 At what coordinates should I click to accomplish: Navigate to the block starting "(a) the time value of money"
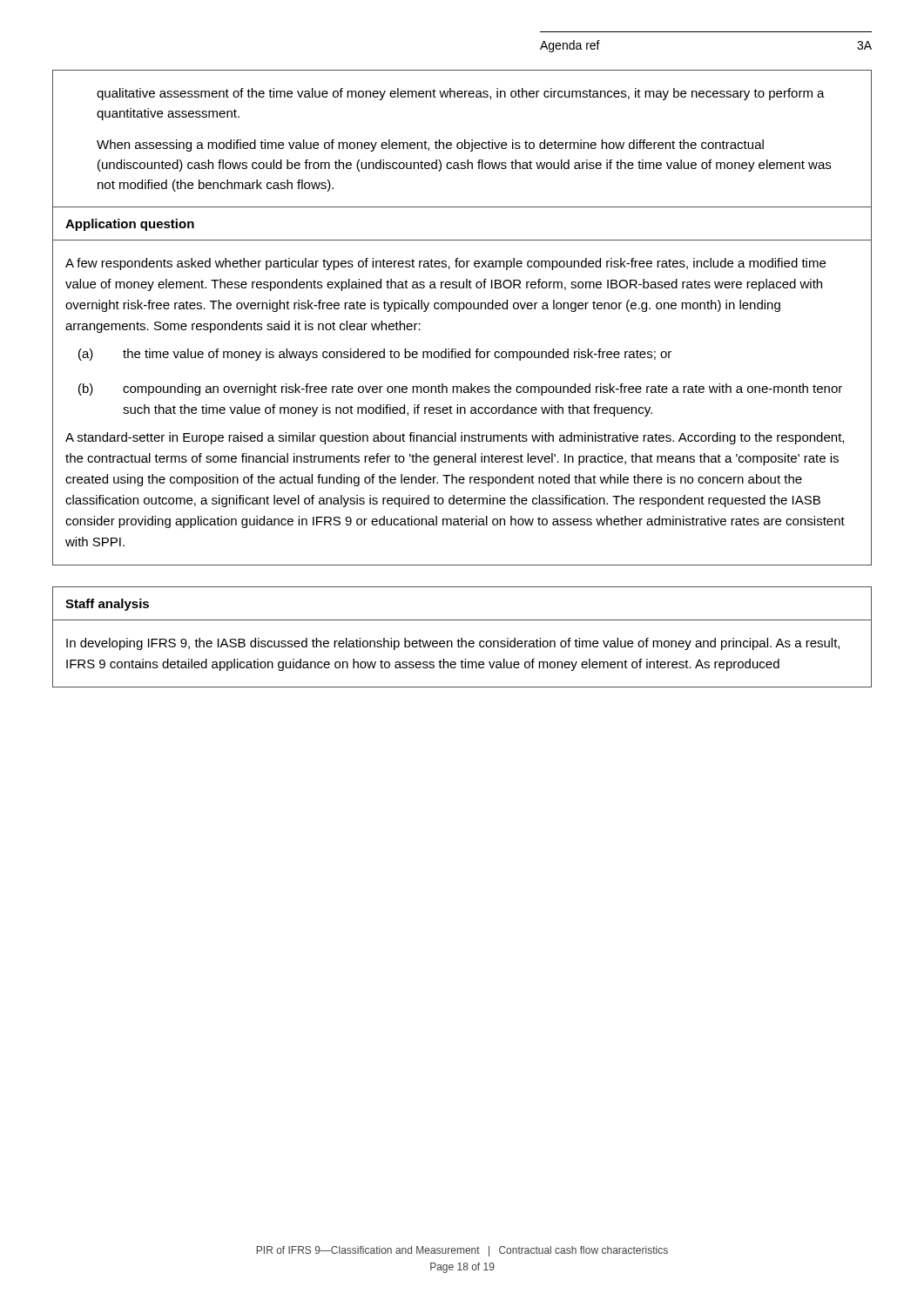coord(462,354)
